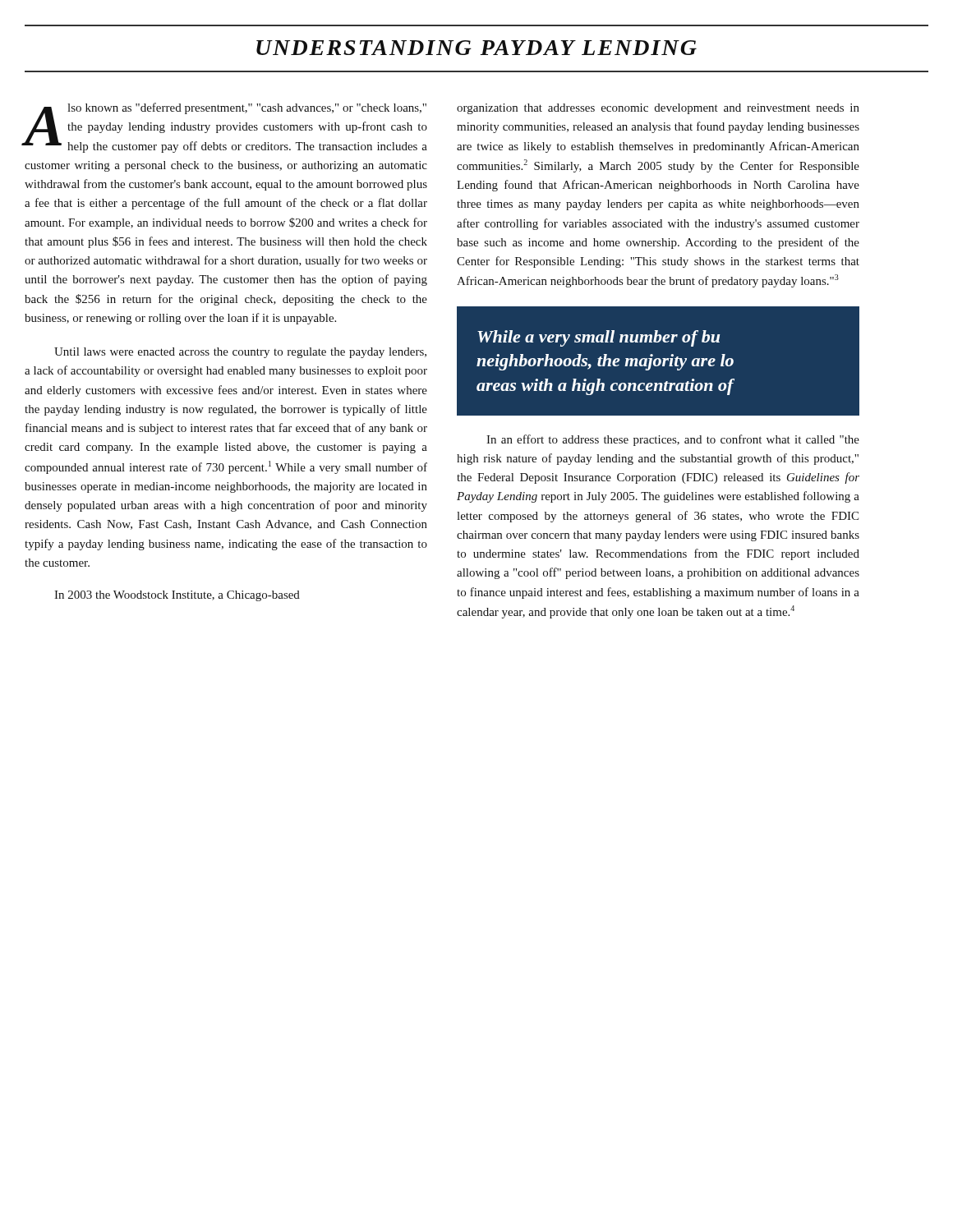This screenshot has height=1232, width=953.
Task: Click on the block starting "In 2003 the Woodstock Institute, a Chicago-based"
Action: (177, 595)
